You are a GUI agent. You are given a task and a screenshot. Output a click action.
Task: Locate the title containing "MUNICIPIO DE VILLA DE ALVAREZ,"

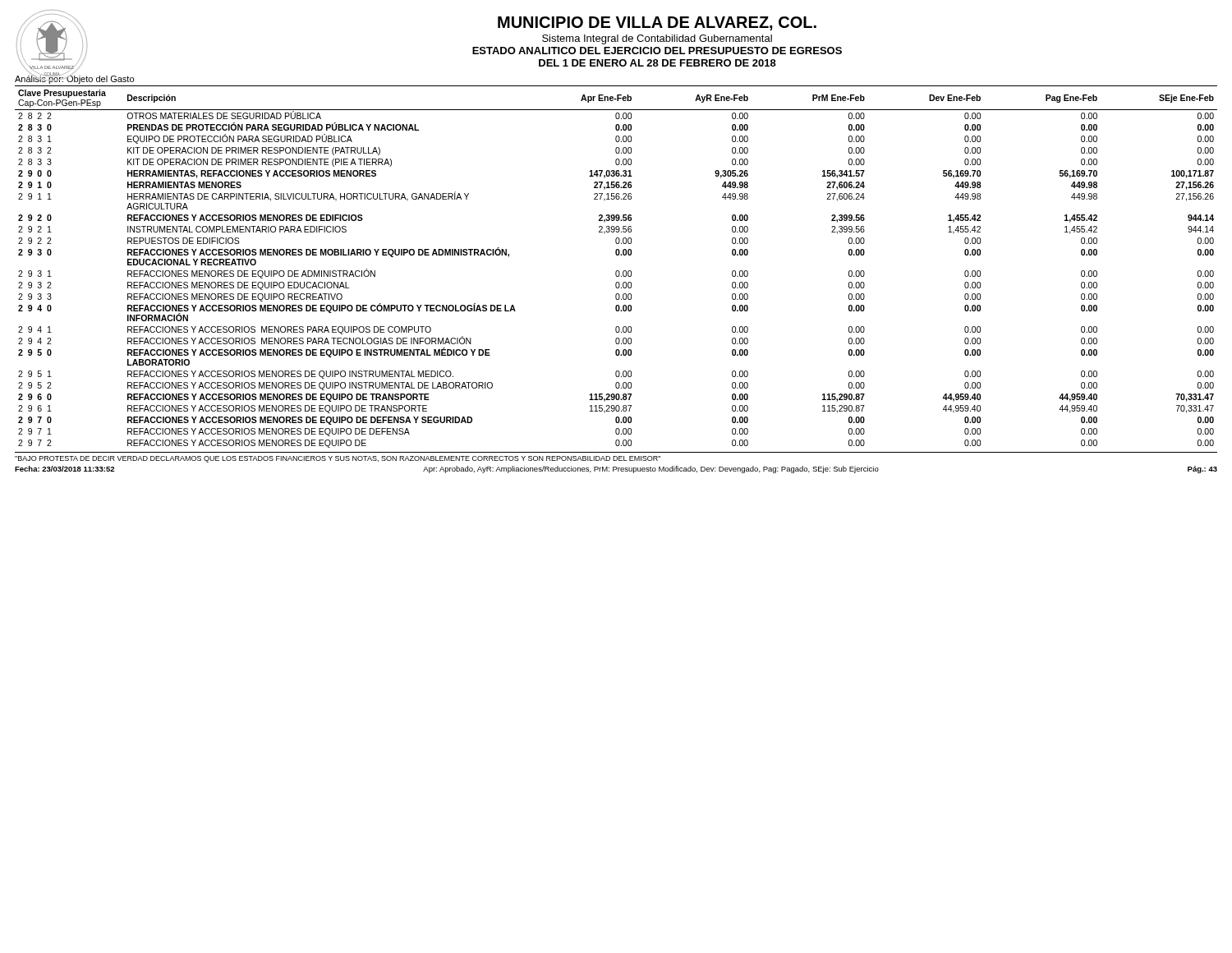pyautogui.click(x=657, y=23)
